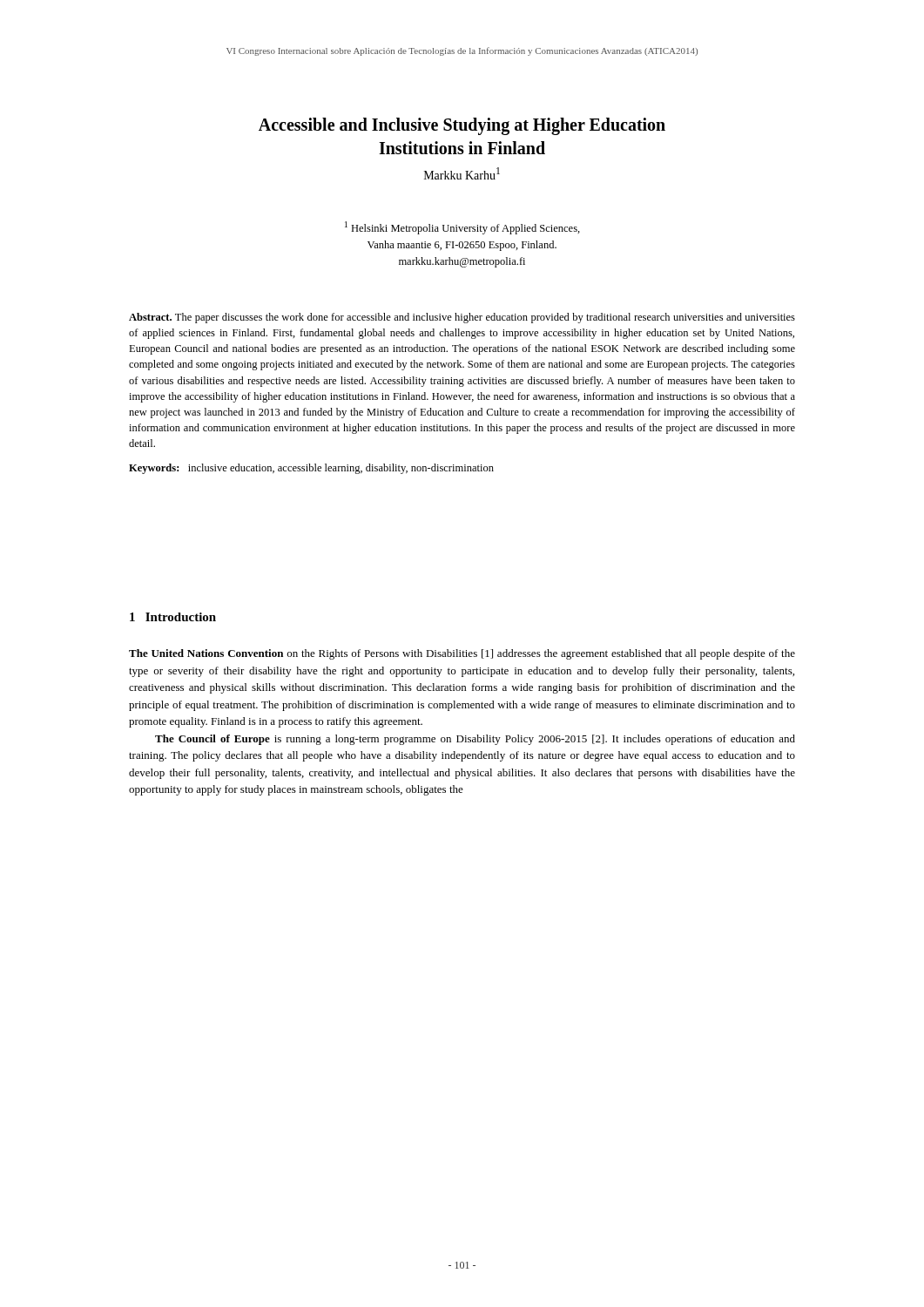This screenshot has width=924, height=1307.
Task: Find the text block that reads "Abstract. The paper discusses the work done"
Action: [462, 393]
